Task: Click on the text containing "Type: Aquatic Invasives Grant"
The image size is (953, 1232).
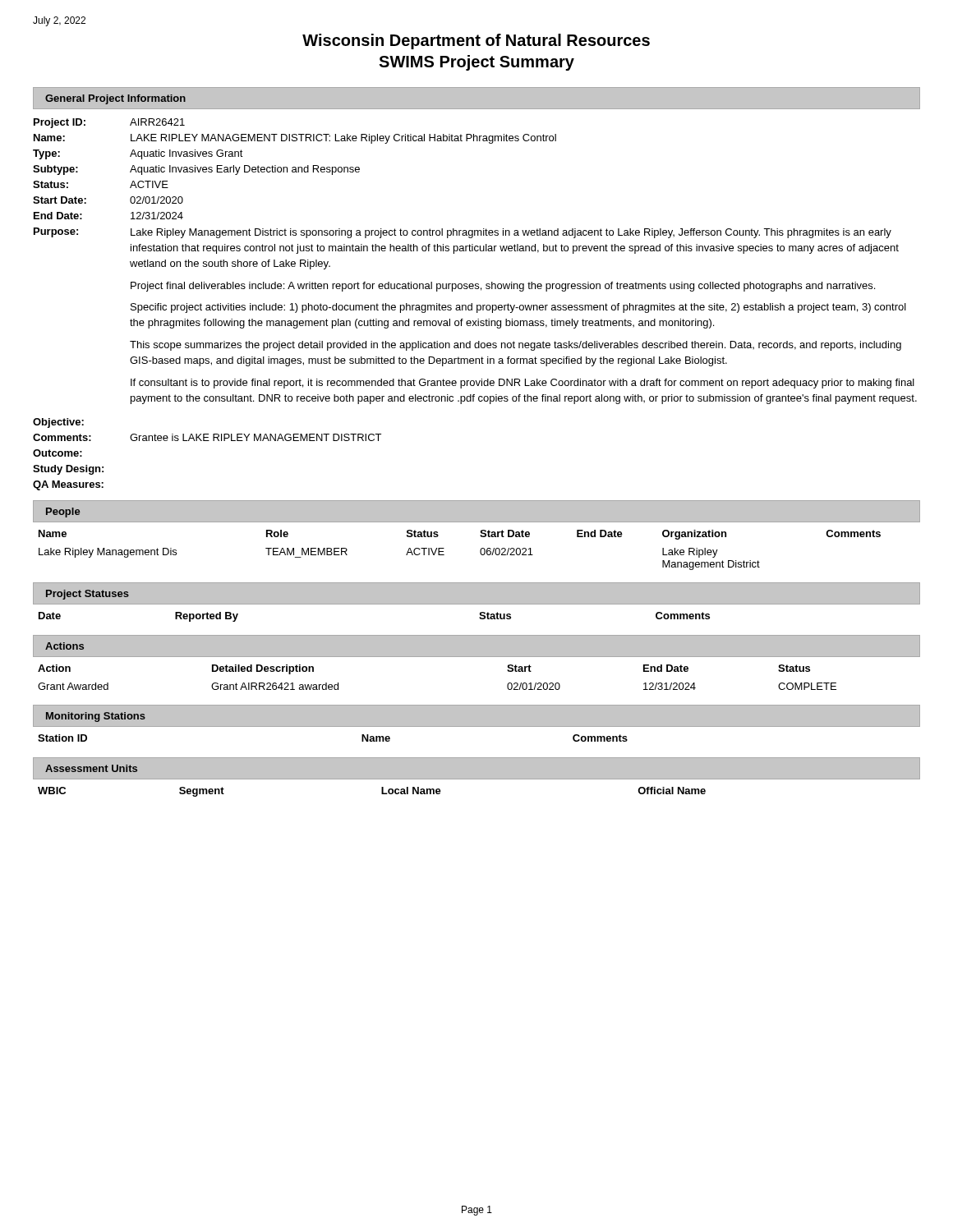Action: pos(138,154)
